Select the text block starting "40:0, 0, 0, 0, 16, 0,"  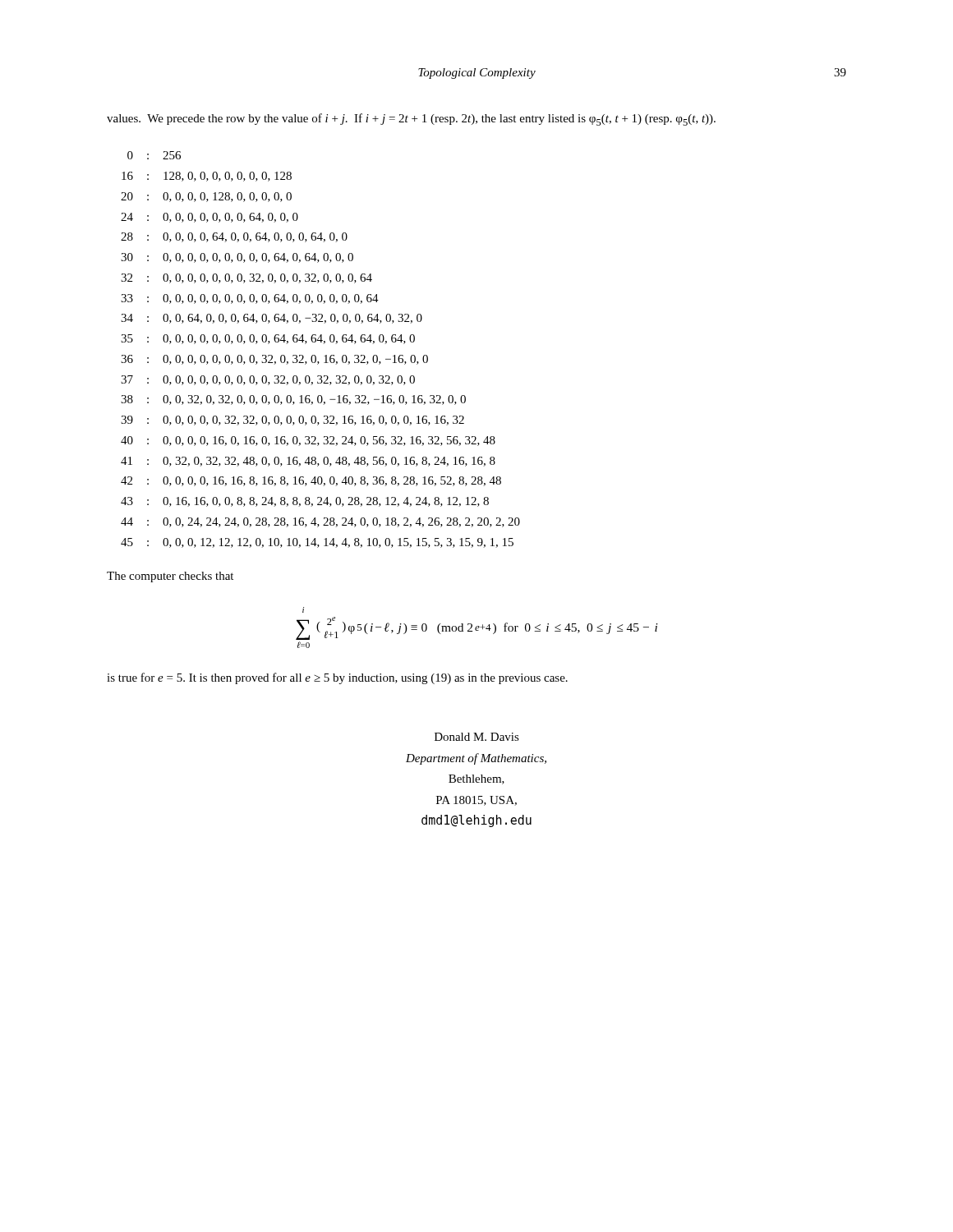[476, 440]
